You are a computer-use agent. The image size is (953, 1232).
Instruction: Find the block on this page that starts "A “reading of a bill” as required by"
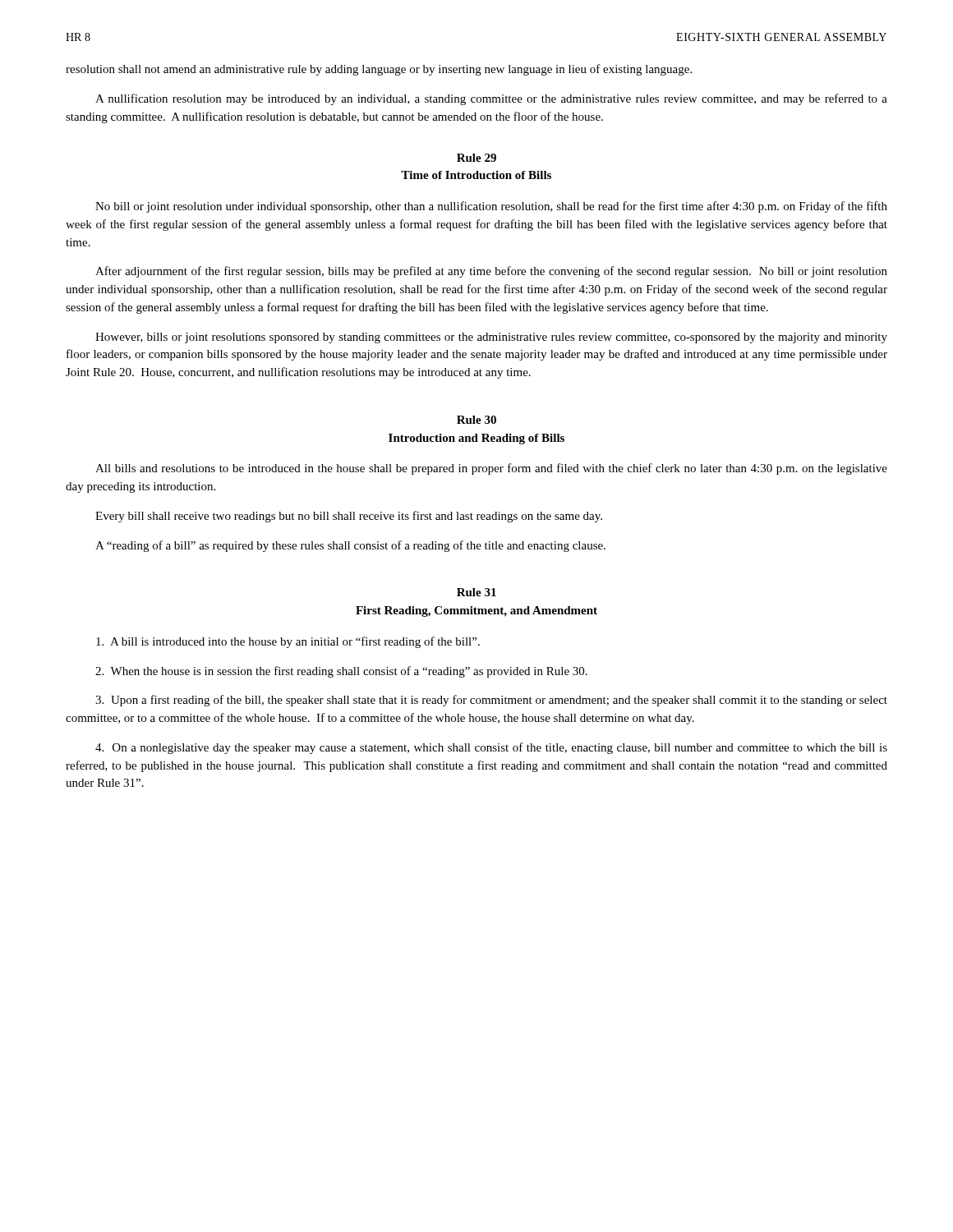[351, 545]
